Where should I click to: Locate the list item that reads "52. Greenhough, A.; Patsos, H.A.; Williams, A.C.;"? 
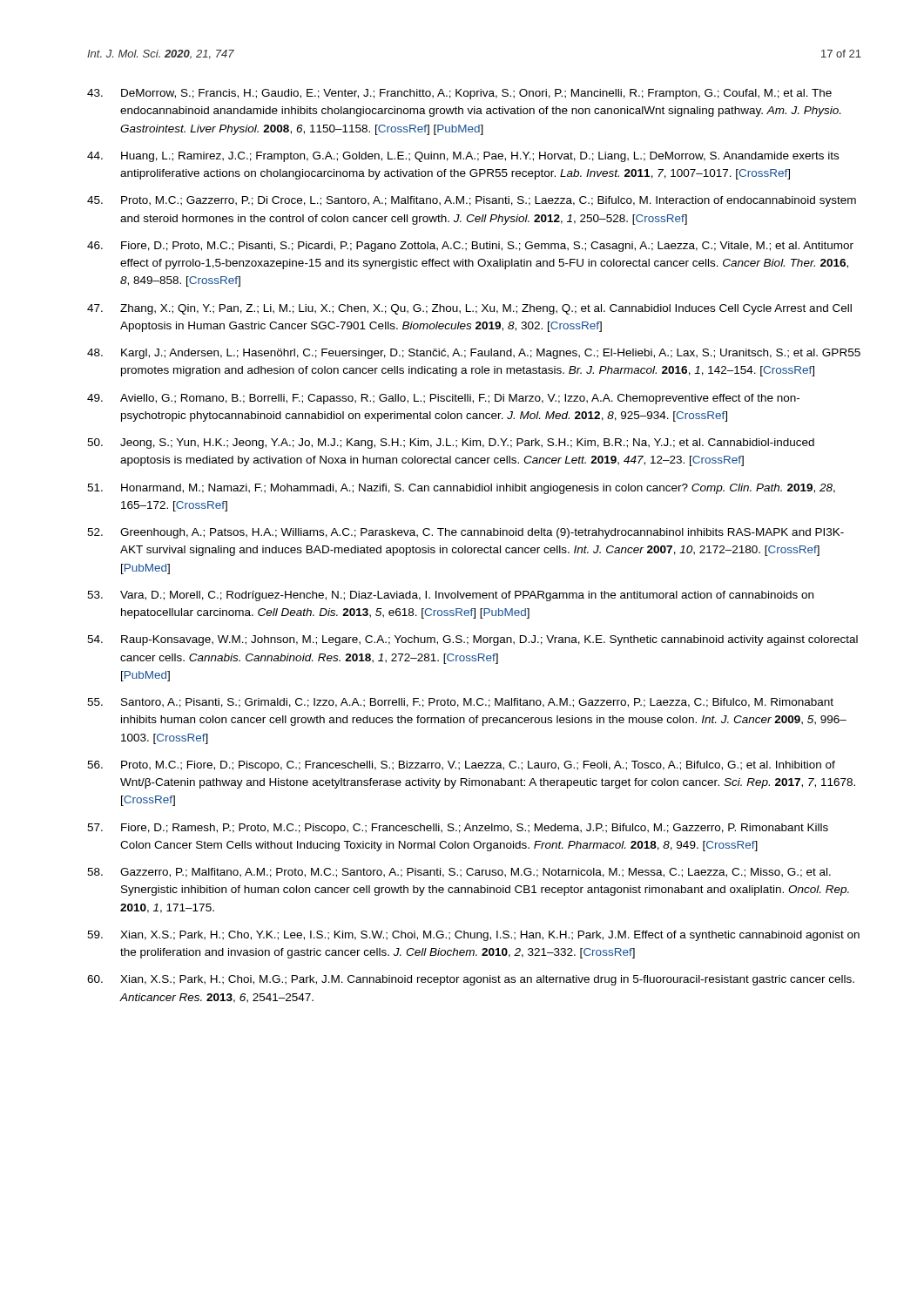[474, 550]
